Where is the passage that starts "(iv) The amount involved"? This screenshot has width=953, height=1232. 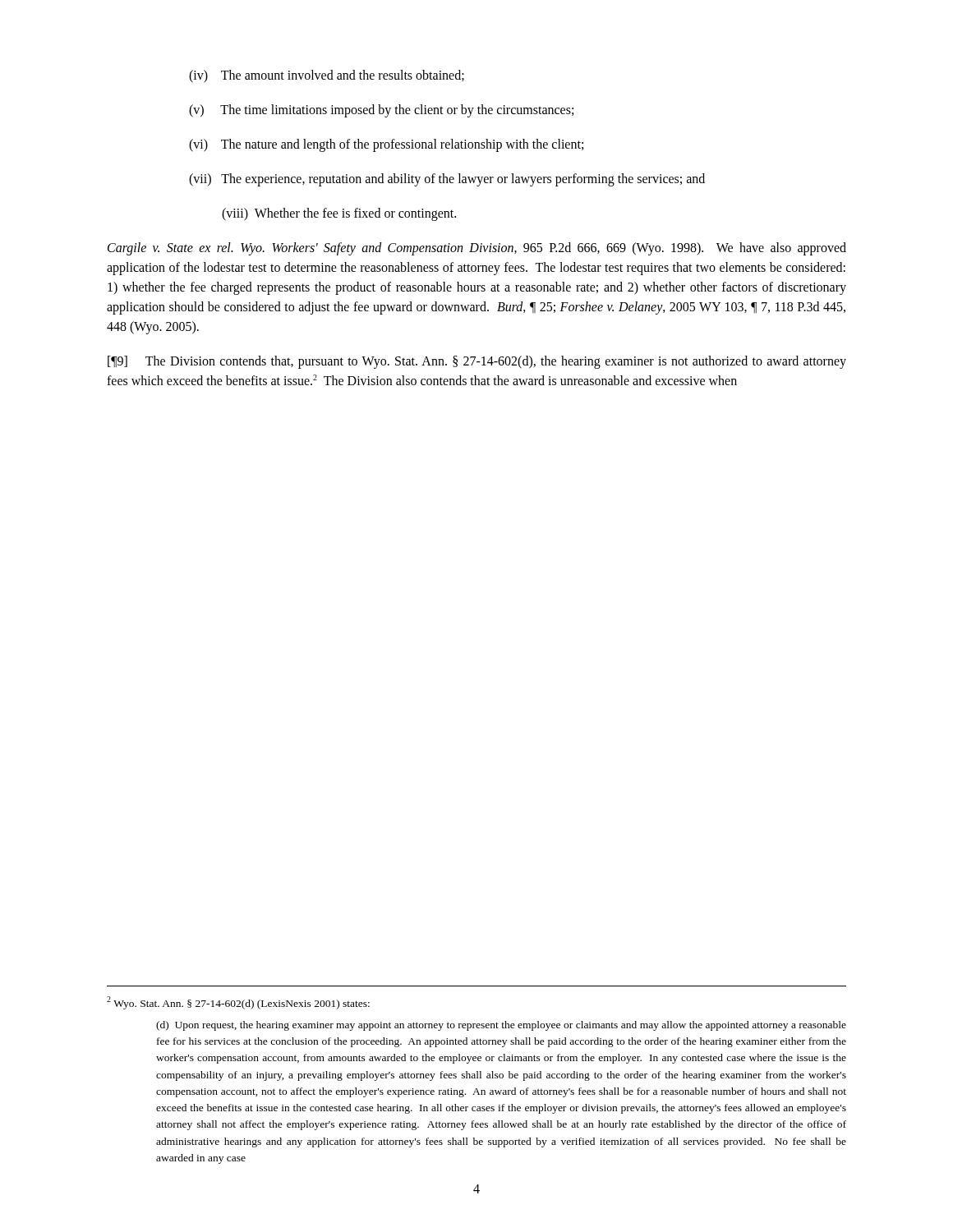327,75
